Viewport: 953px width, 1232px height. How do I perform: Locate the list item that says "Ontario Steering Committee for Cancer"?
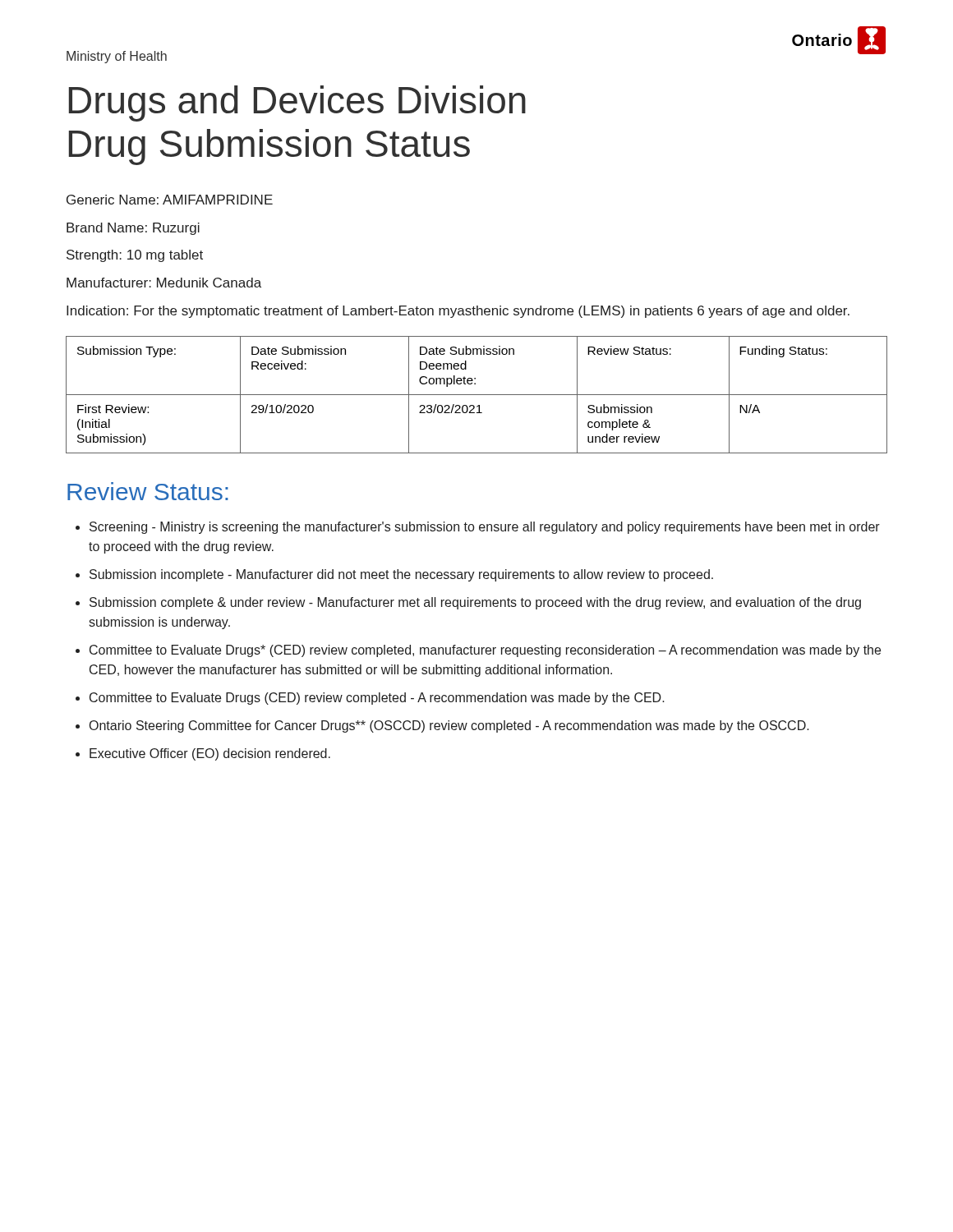click(449, 725)
